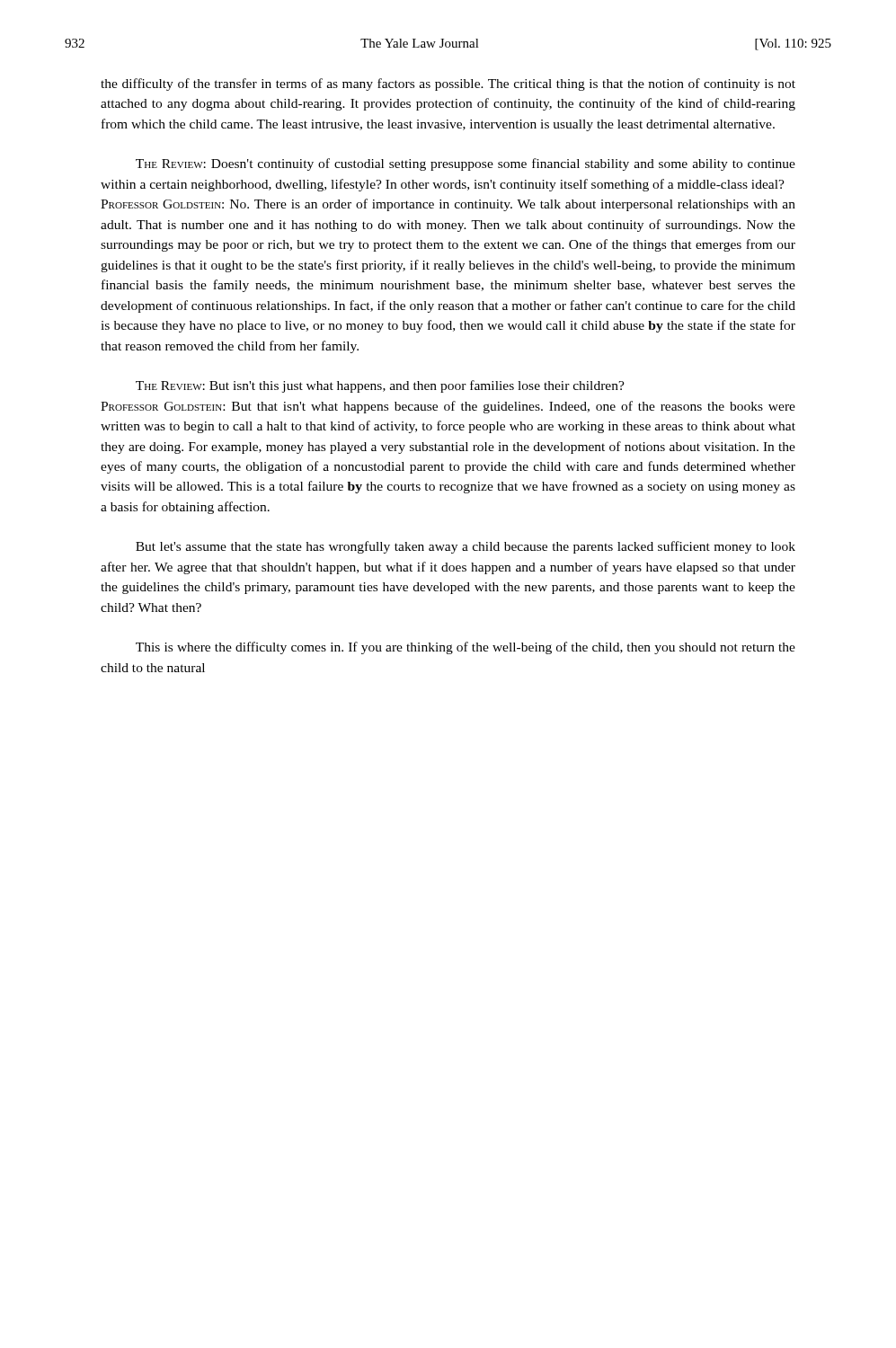This screenshot has height=1348, width=896.
Task: Locate the text block with the text "But let's assume"
Action: pos(448,577)
